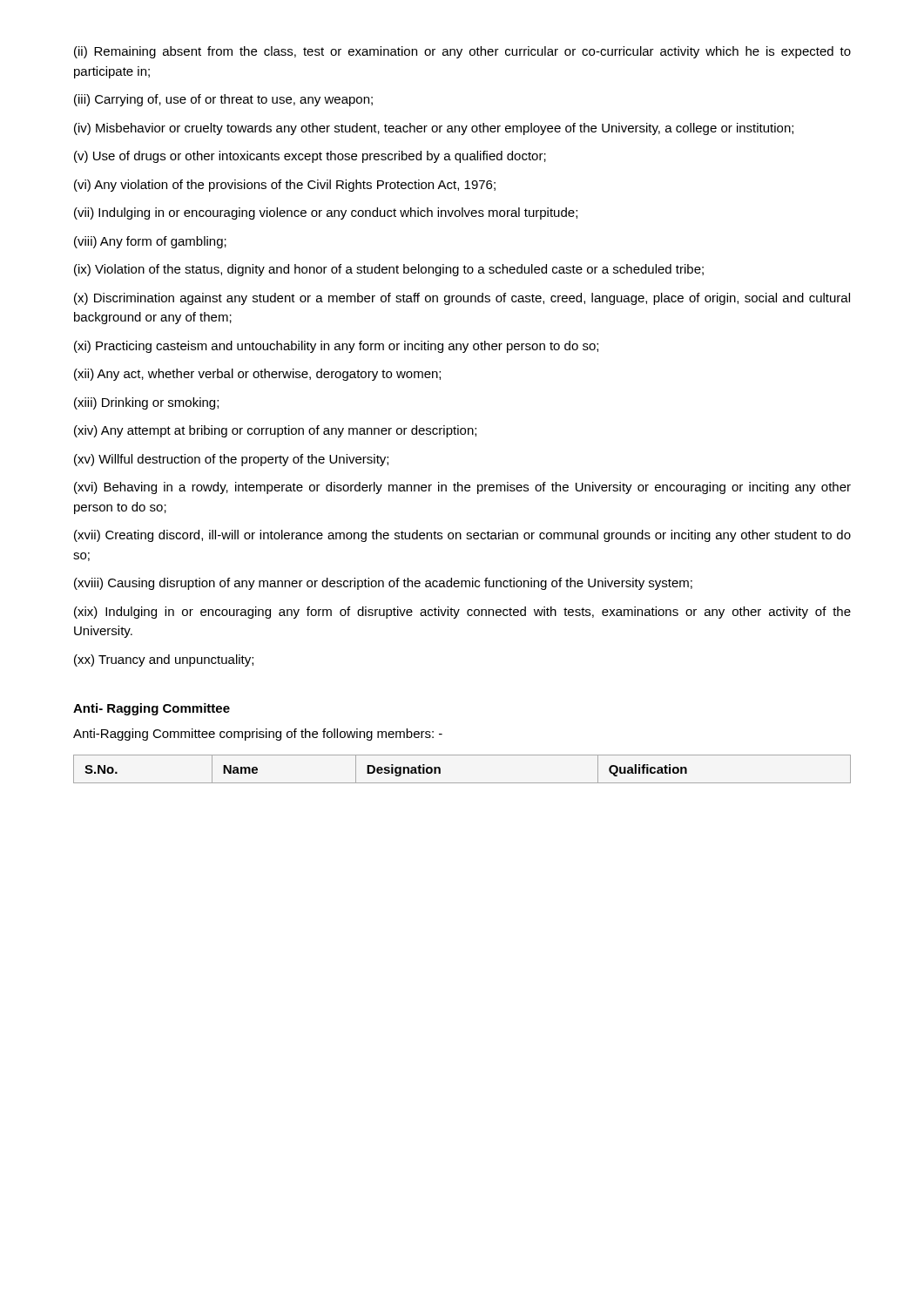Find the text starting "(v) Use of drugs or other"
The width and height of the screenshot is (924, 1307).
310,156
